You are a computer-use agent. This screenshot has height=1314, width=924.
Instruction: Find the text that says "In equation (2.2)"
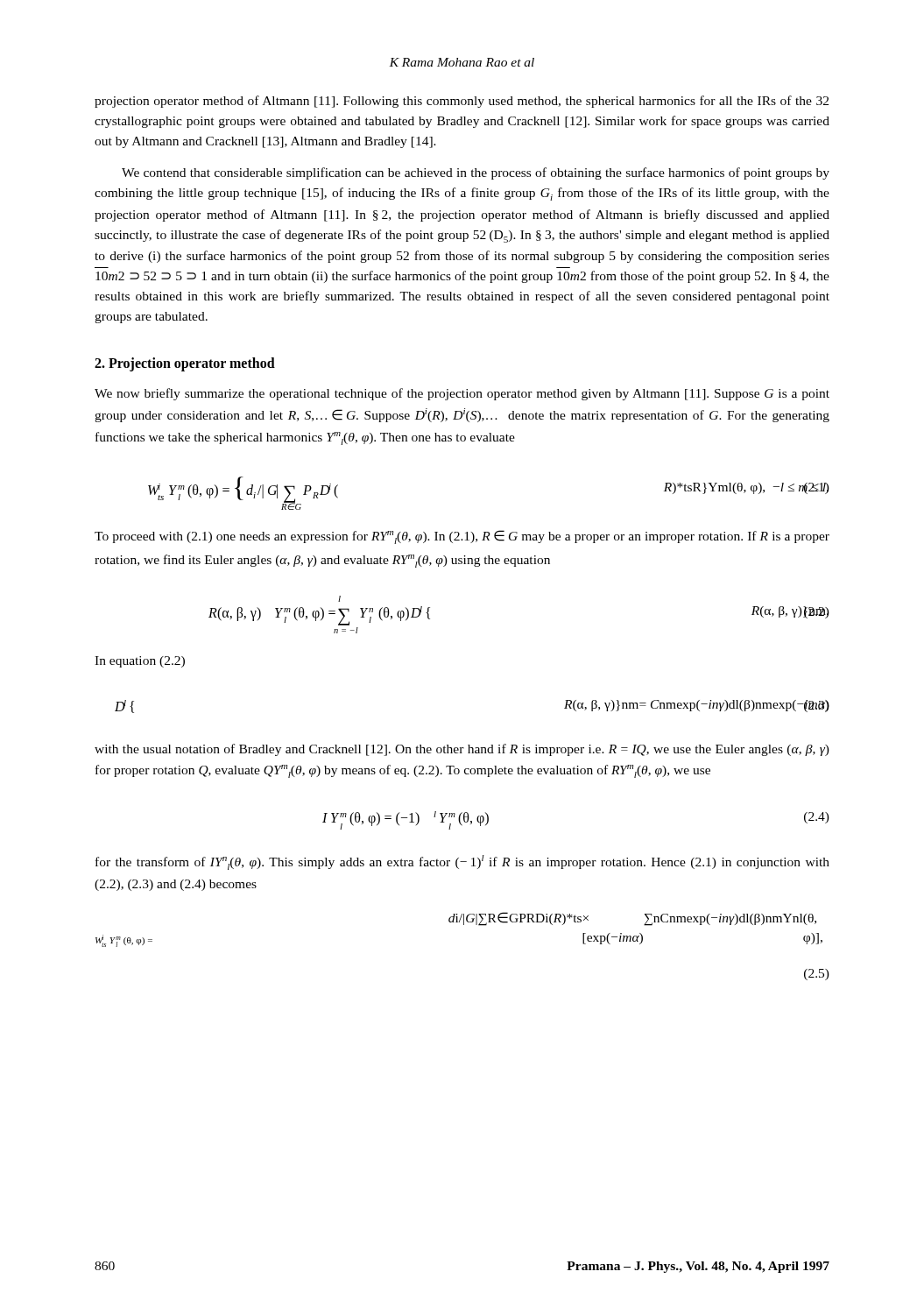140,660
